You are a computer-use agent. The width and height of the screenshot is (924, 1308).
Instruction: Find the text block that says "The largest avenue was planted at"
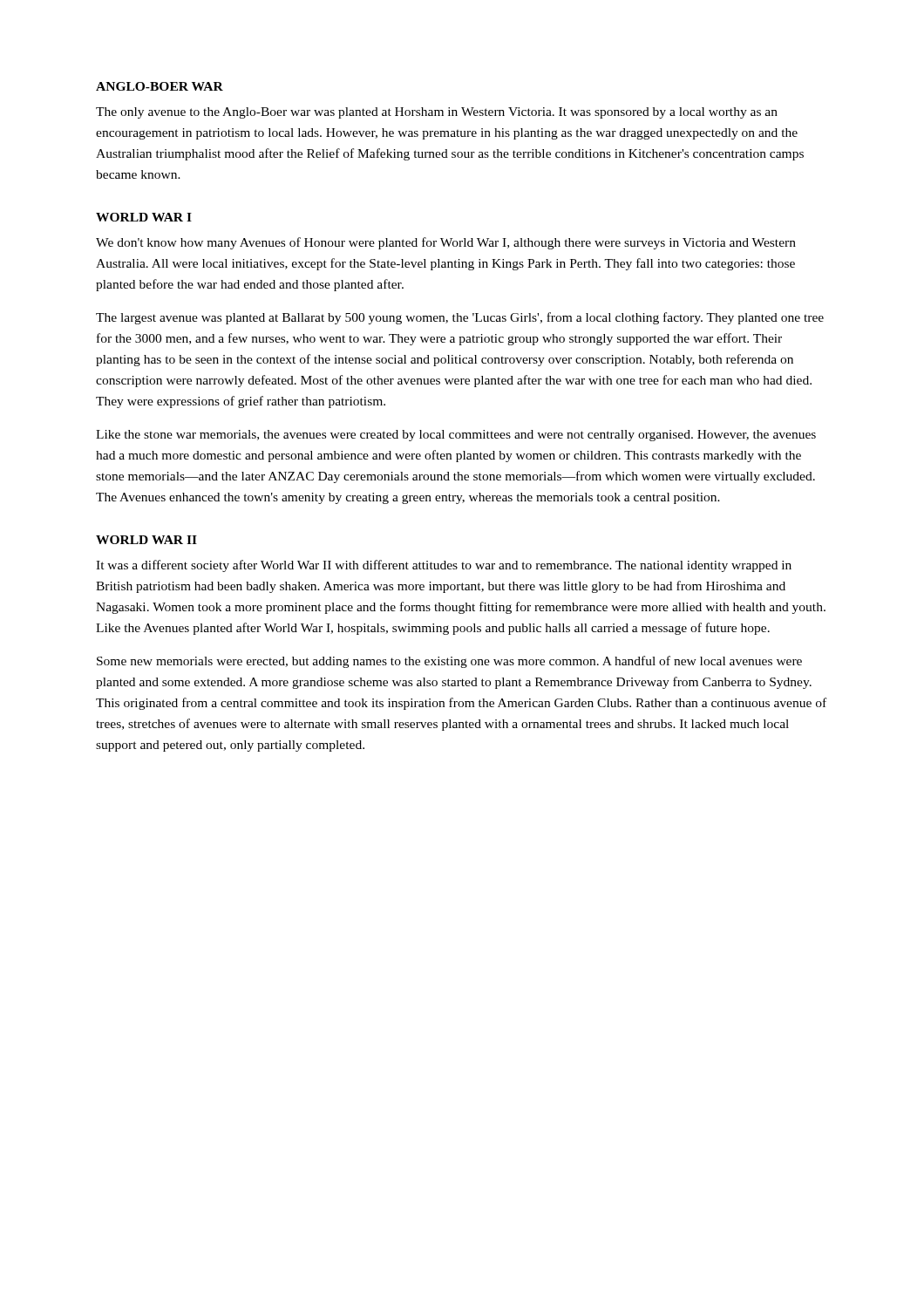460,359
